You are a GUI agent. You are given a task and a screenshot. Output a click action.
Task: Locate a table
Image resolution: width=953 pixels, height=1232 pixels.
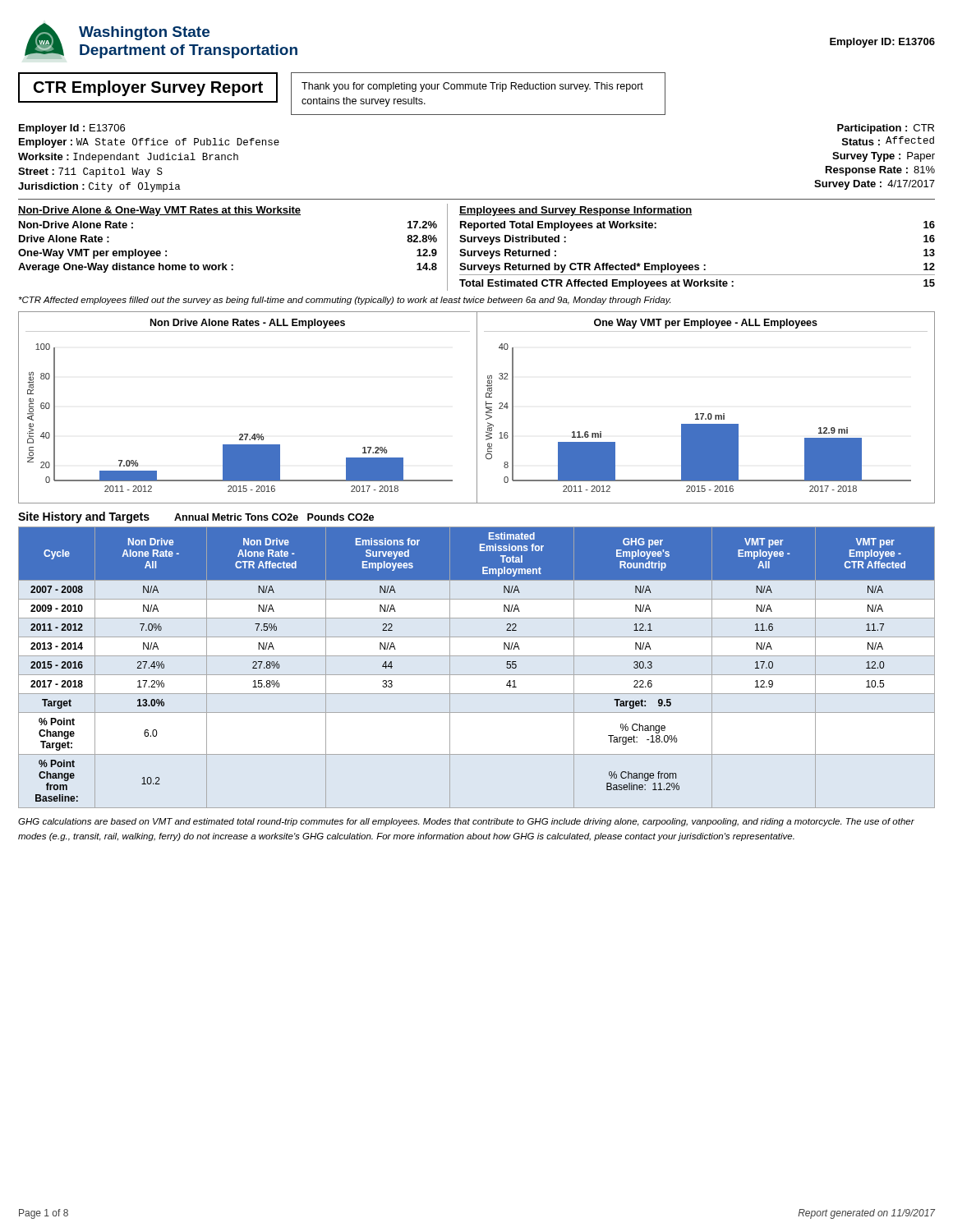476,668
